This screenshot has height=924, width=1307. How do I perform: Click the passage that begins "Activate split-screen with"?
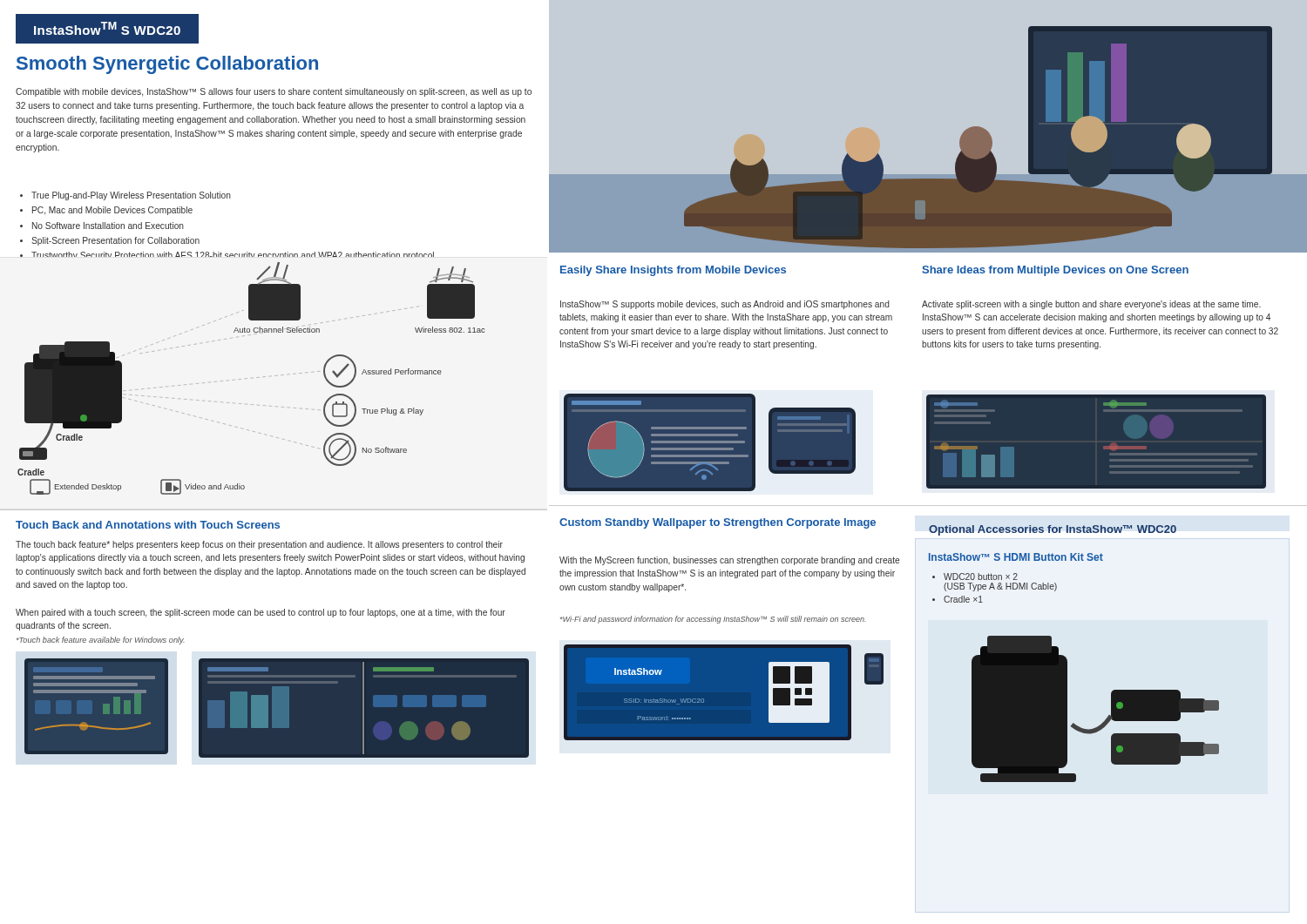pos(1100,324)
